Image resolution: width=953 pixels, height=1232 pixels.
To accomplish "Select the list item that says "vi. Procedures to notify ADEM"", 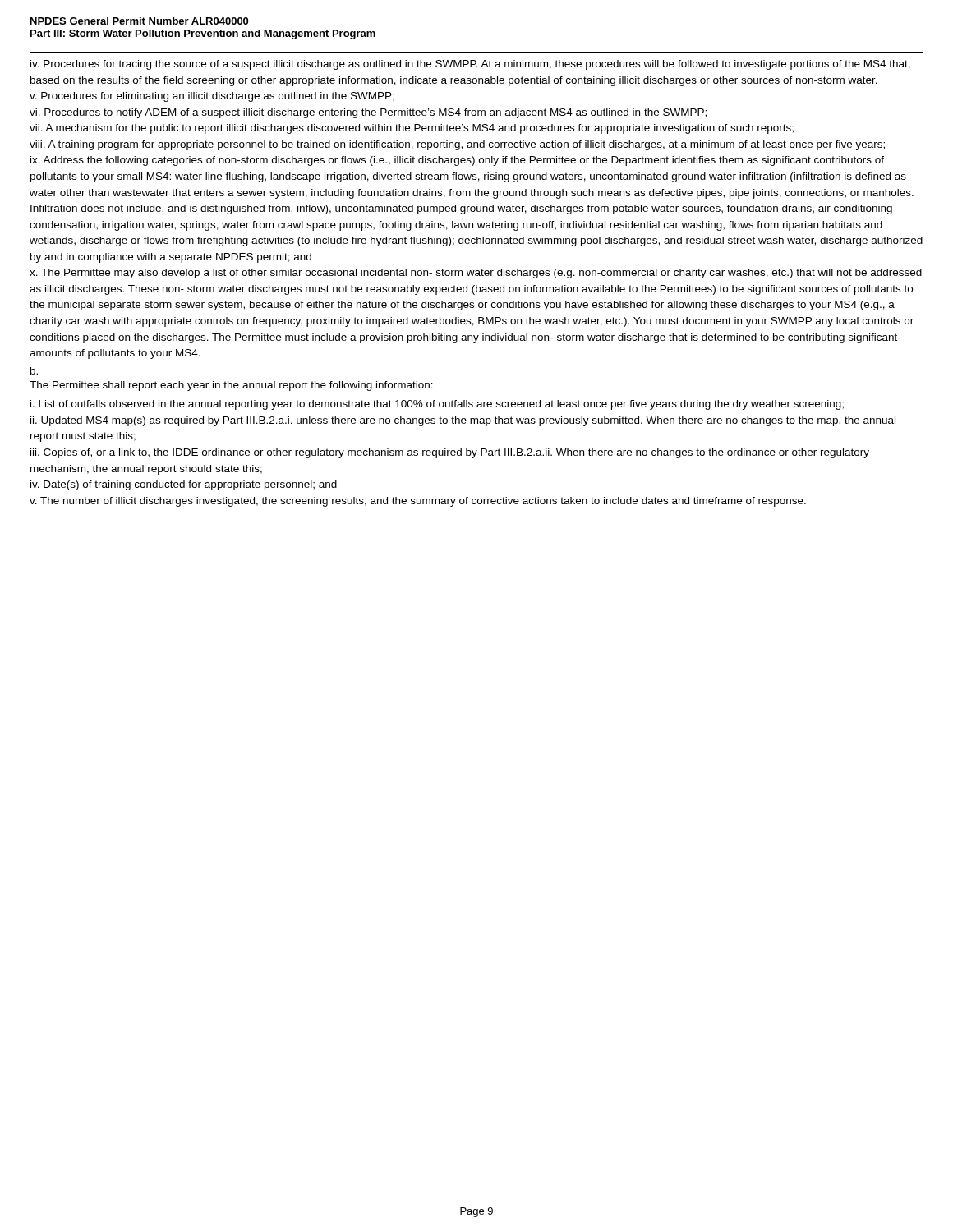I will [476, 112].
